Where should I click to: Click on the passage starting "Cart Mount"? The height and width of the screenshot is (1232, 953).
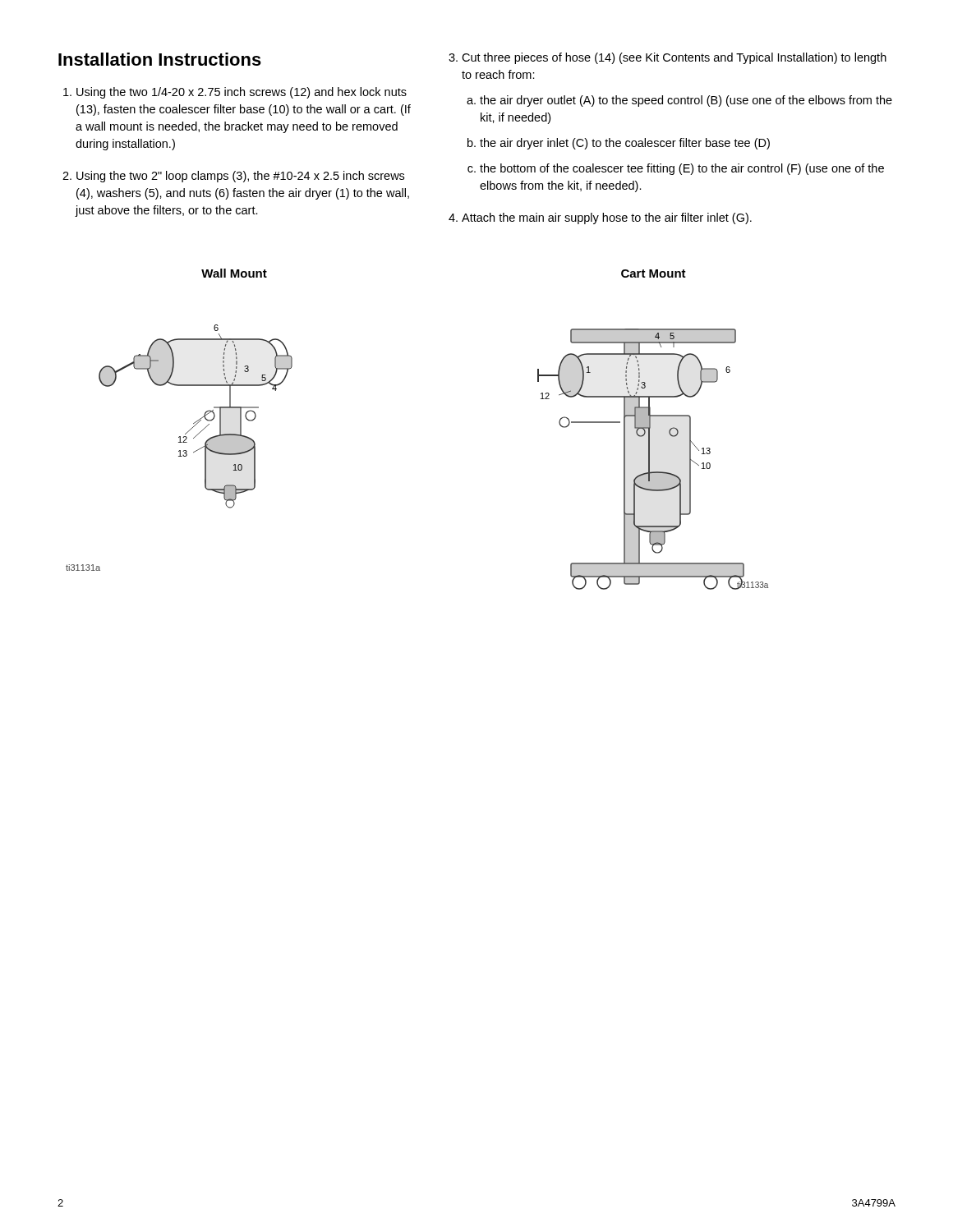[x=653, y=273]
